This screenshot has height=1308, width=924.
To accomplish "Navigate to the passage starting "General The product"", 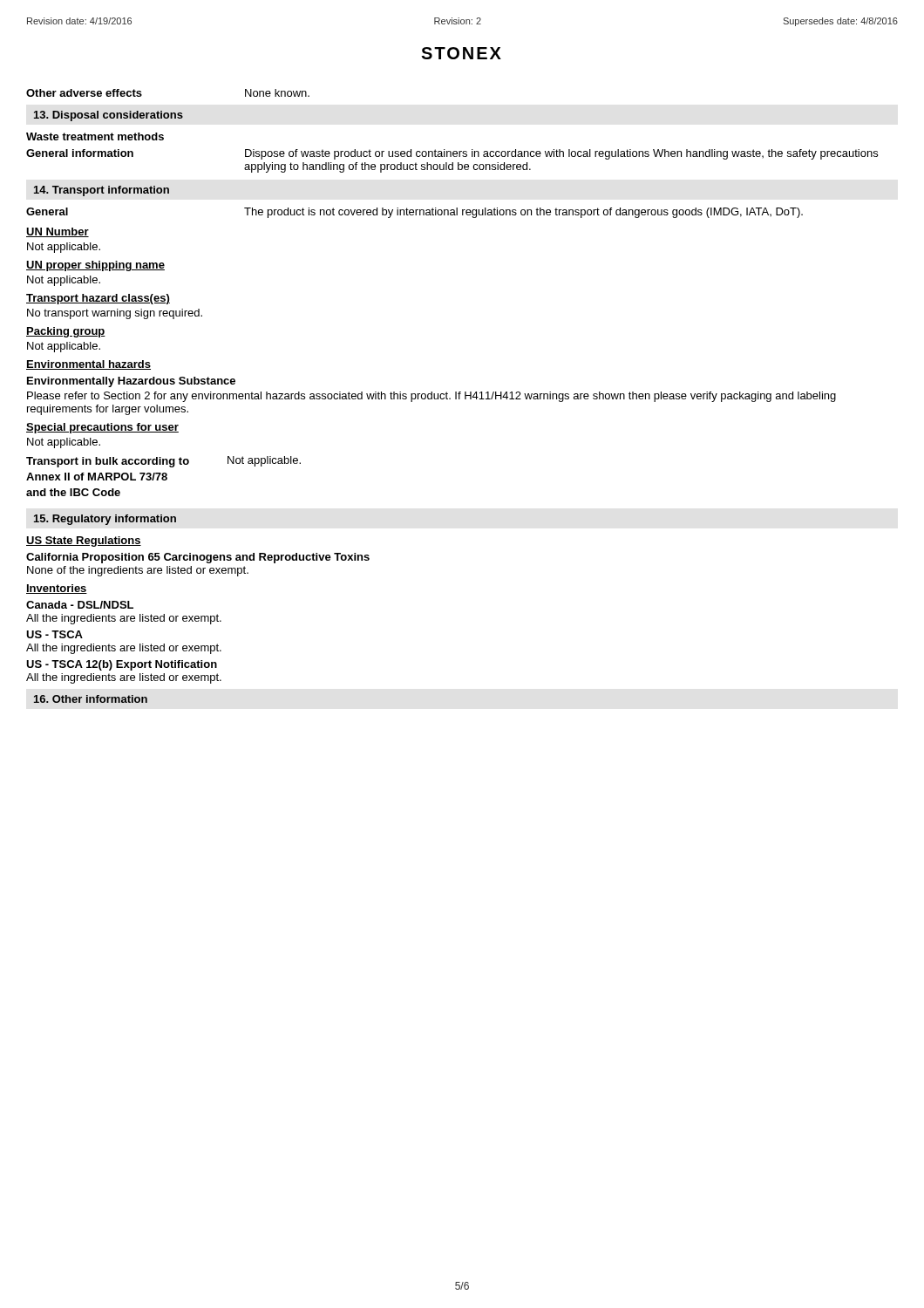I will (462, 212).
